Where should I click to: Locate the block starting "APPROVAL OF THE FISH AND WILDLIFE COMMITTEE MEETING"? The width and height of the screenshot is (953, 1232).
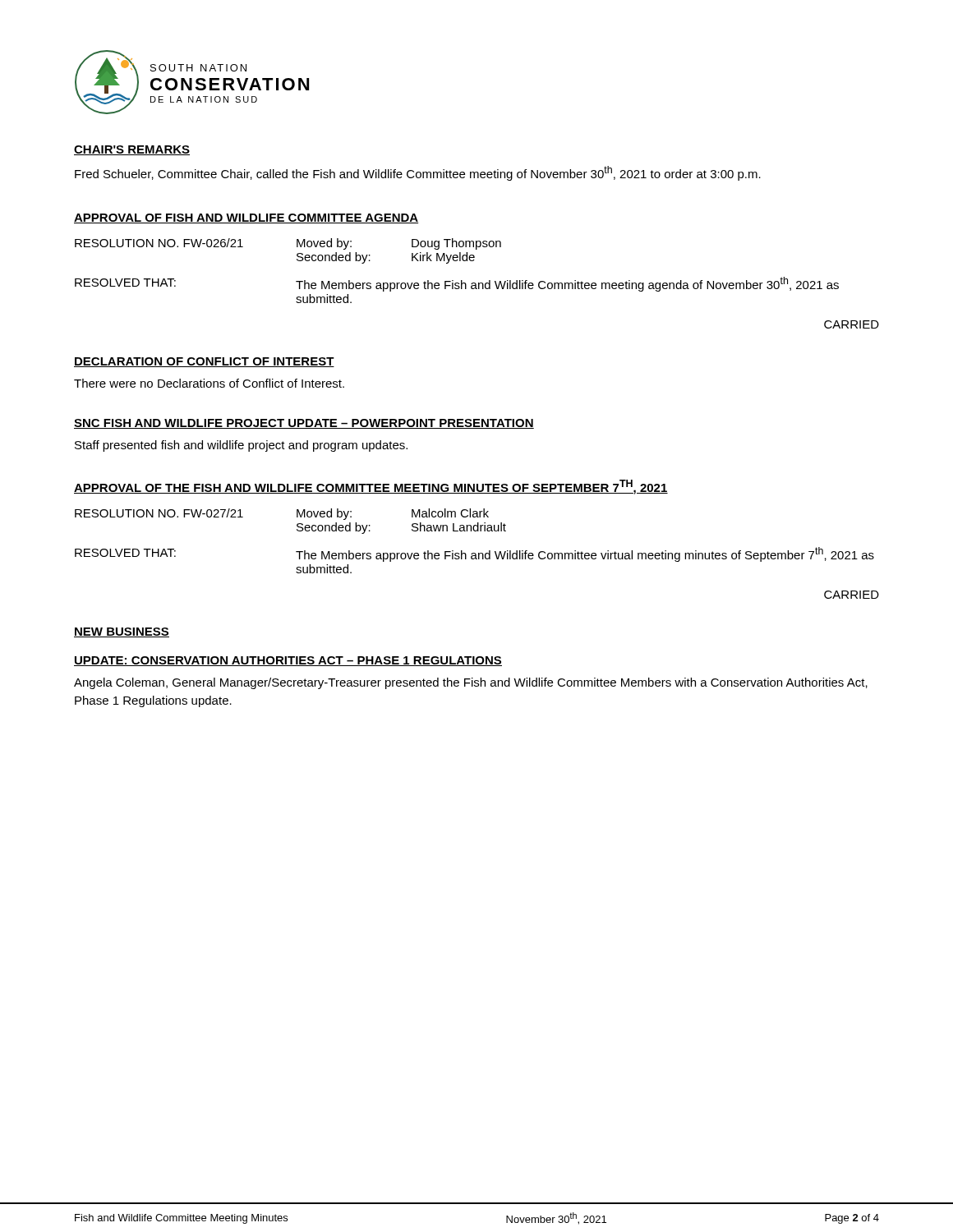click(371, 486)
